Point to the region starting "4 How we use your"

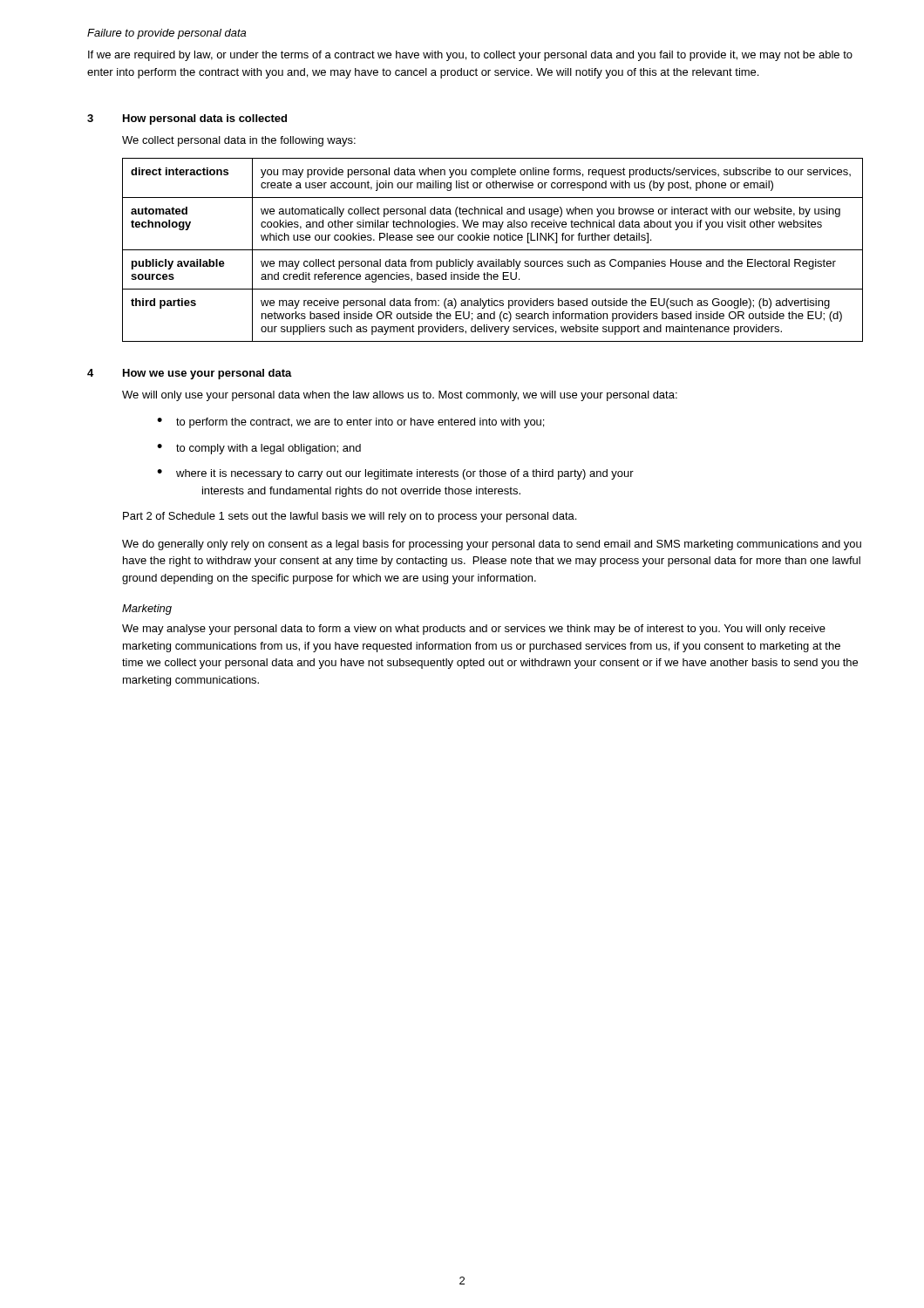tap(189, 372)
